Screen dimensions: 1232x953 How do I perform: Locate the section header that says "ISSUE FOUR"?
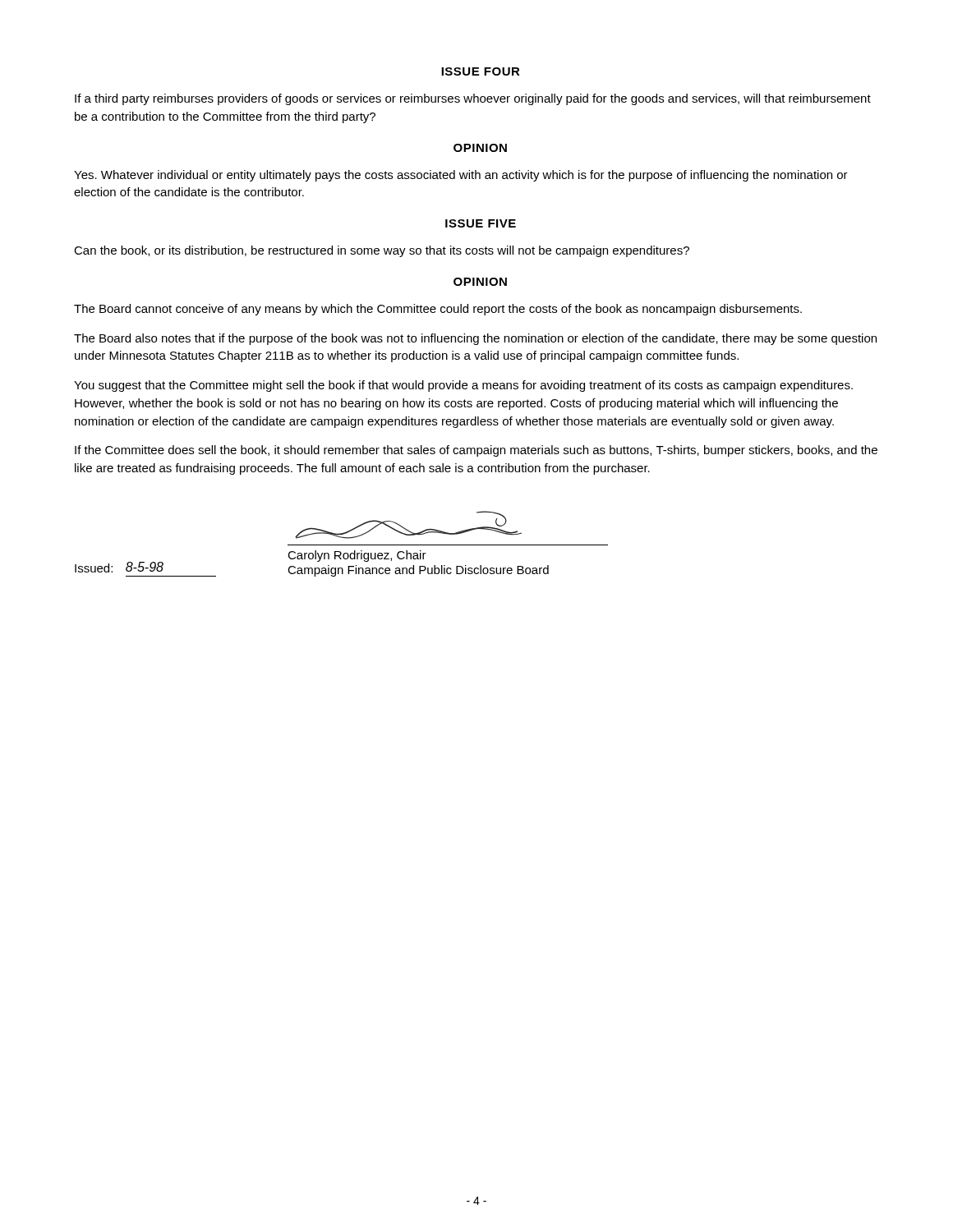tap(481, 71)
